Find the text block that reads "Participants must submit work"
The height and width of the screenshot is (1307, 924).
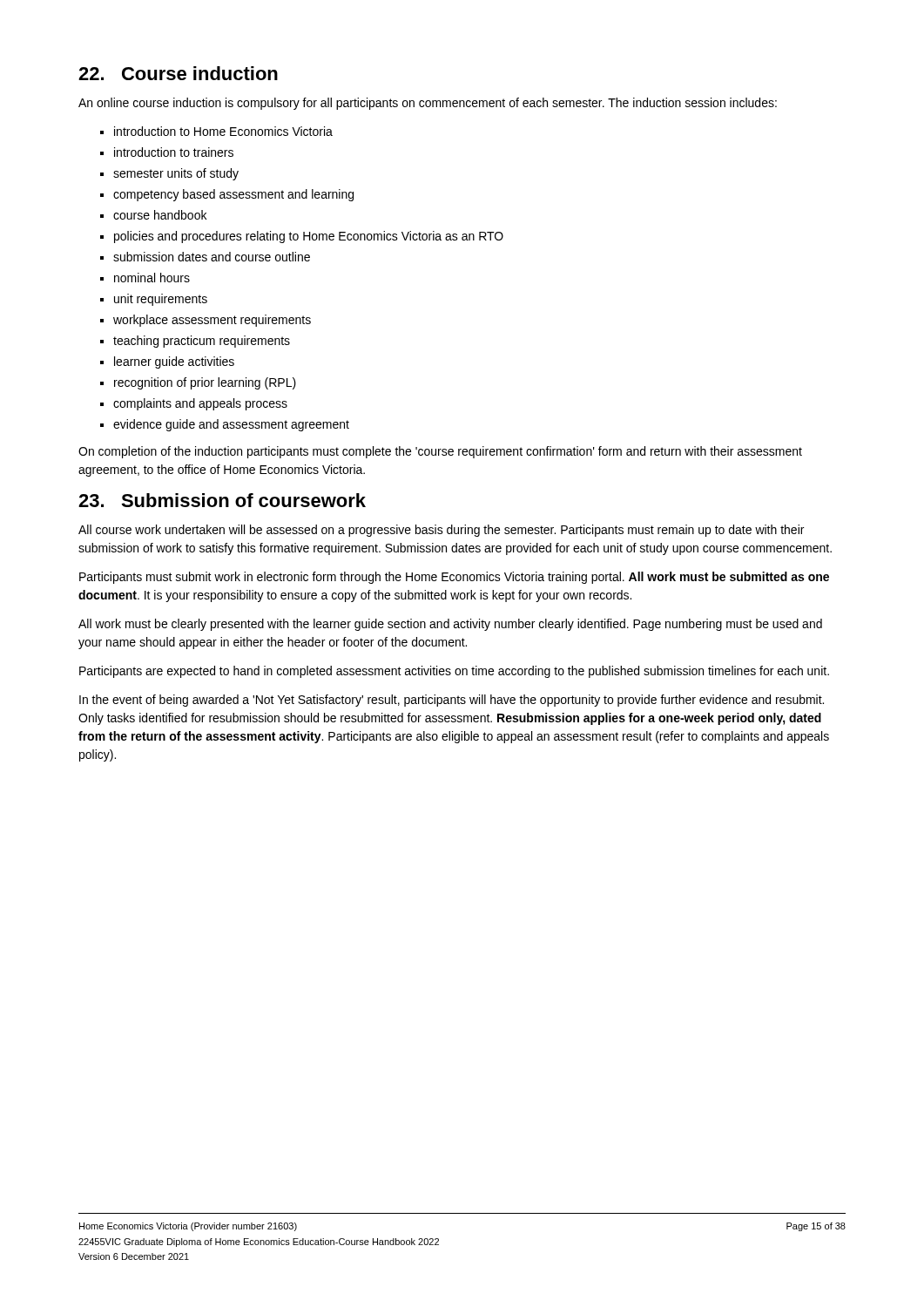point(462,586)
